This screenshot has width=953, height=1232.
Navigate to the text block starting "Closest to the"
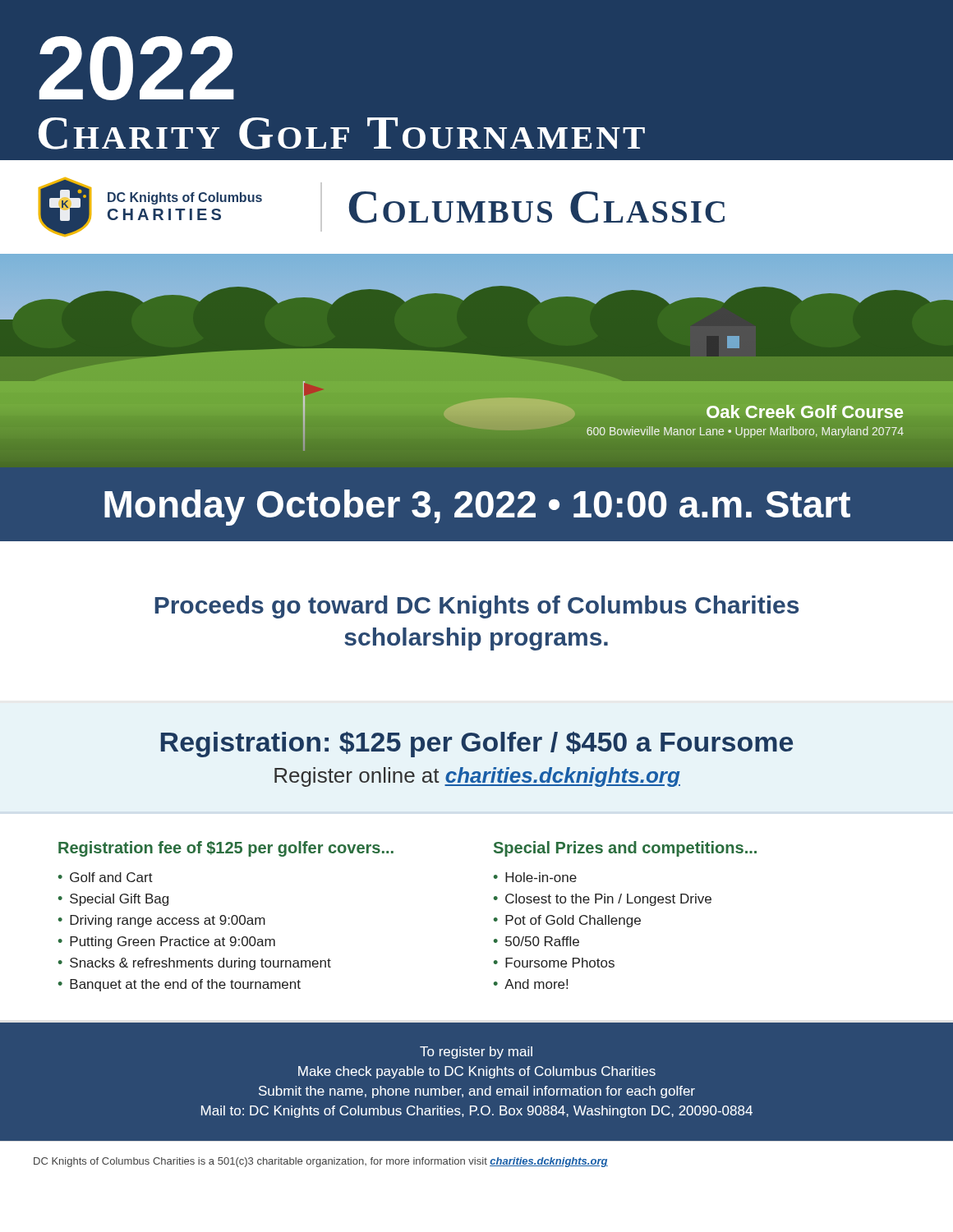pos(608,899)
